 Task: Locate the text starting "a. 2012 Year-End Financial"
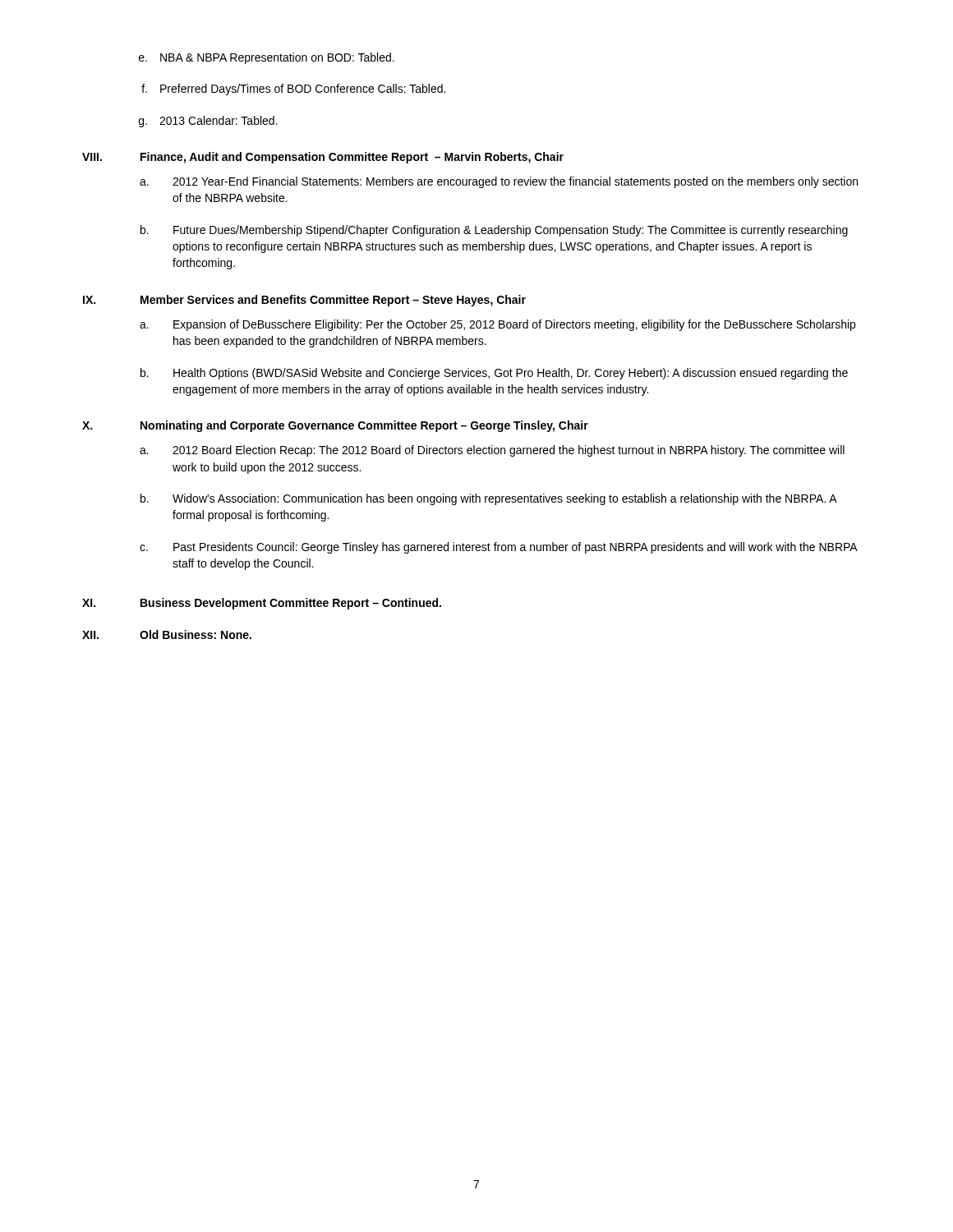tap(505, 190)
